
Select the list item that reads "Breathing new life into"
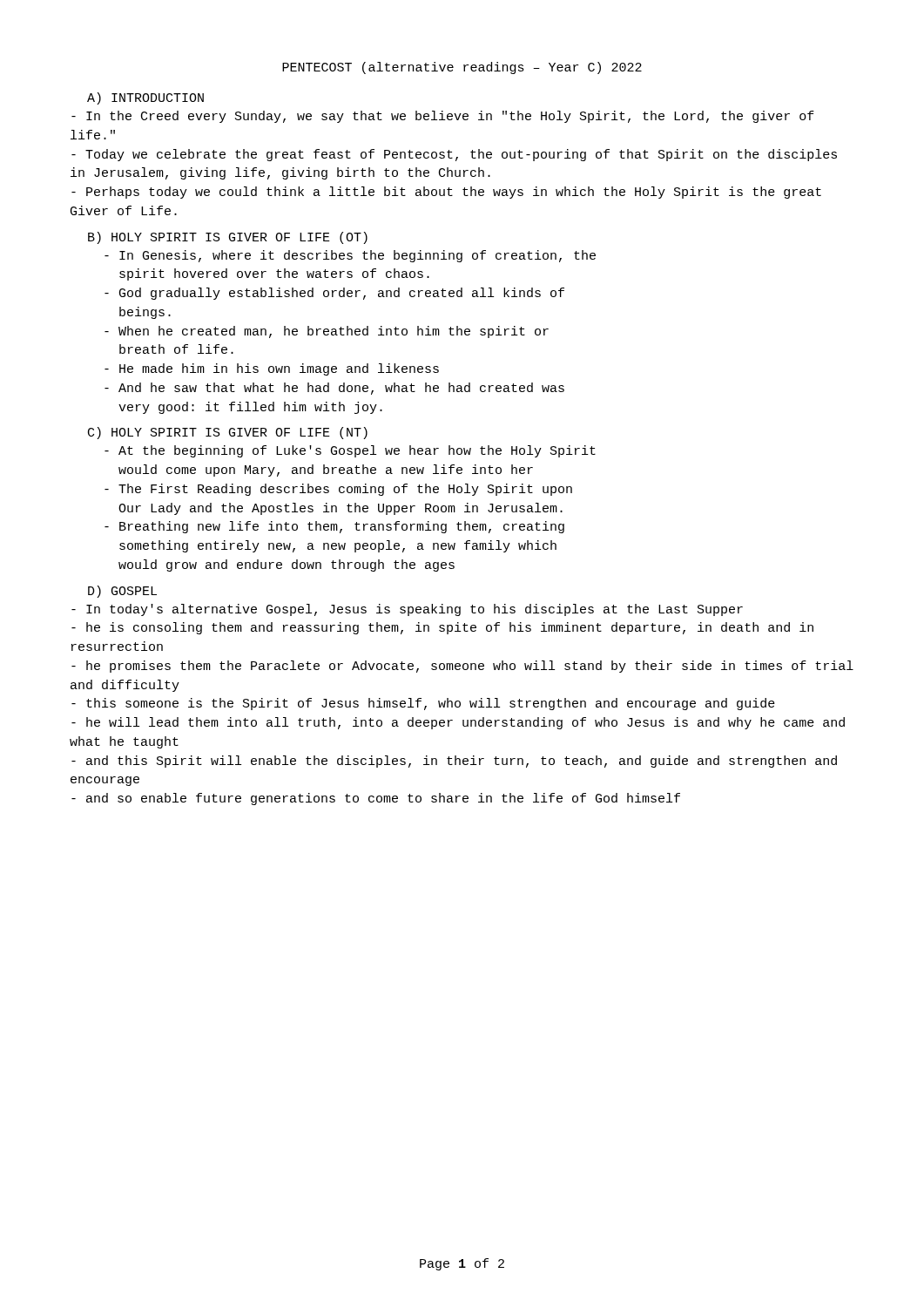pos(326,547)
